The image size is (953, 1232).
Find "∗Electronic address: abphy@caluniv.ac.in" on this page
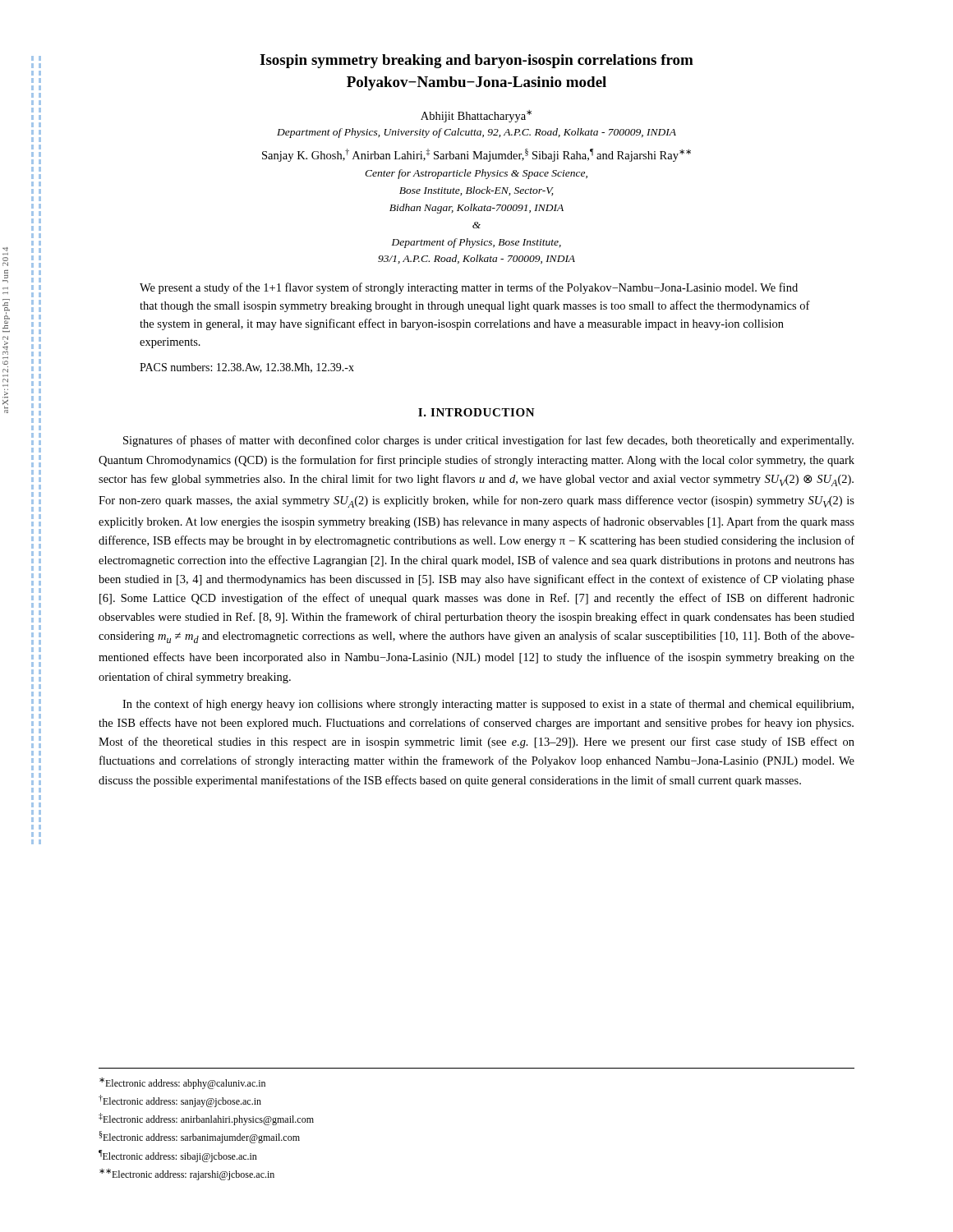tap(182, 1082)
